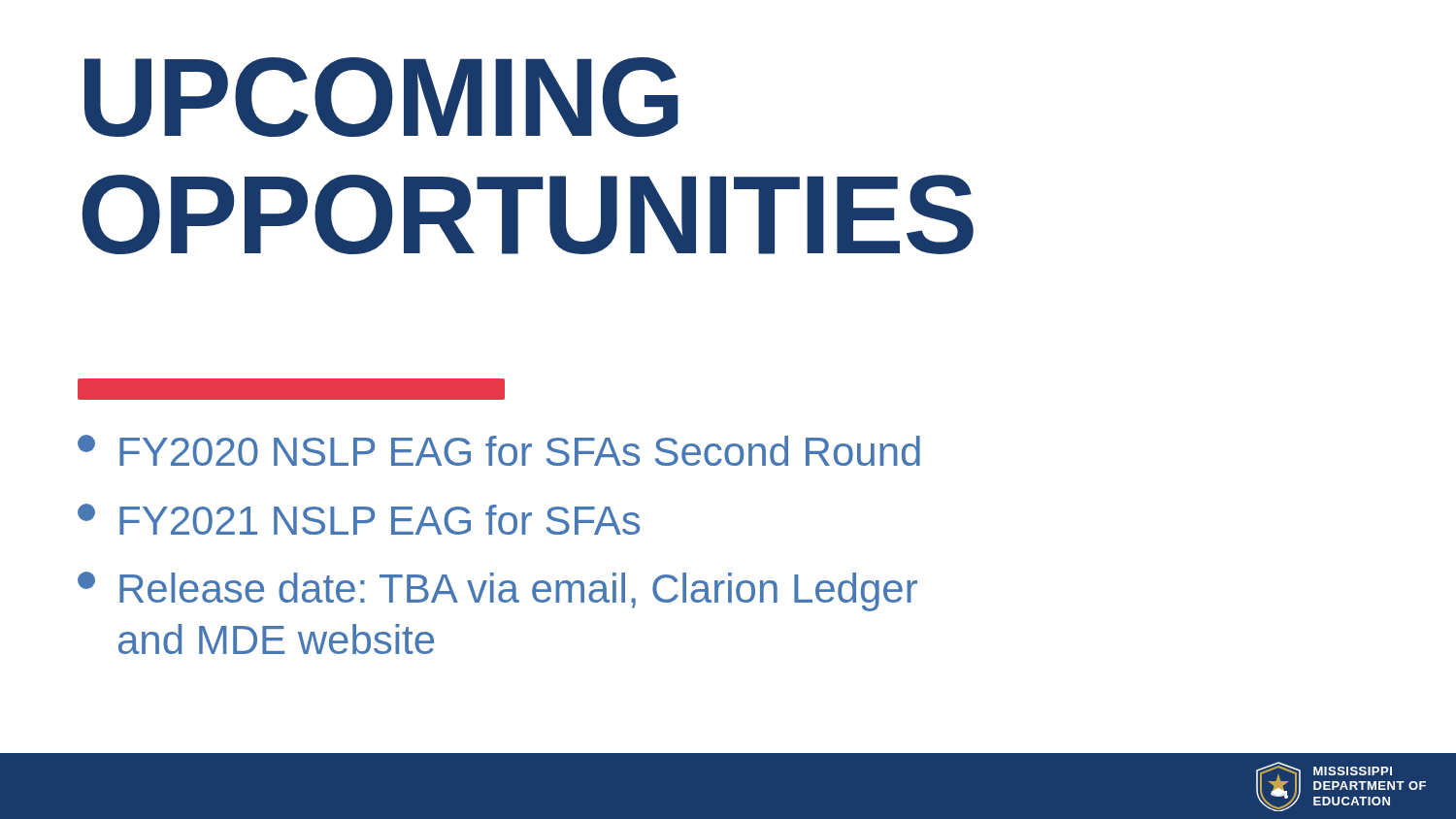Click the passage that begins "FY2020 NSLP EAG for SFAs"
This screenshot has height=819, width=1456.
[x=500, y=452]
